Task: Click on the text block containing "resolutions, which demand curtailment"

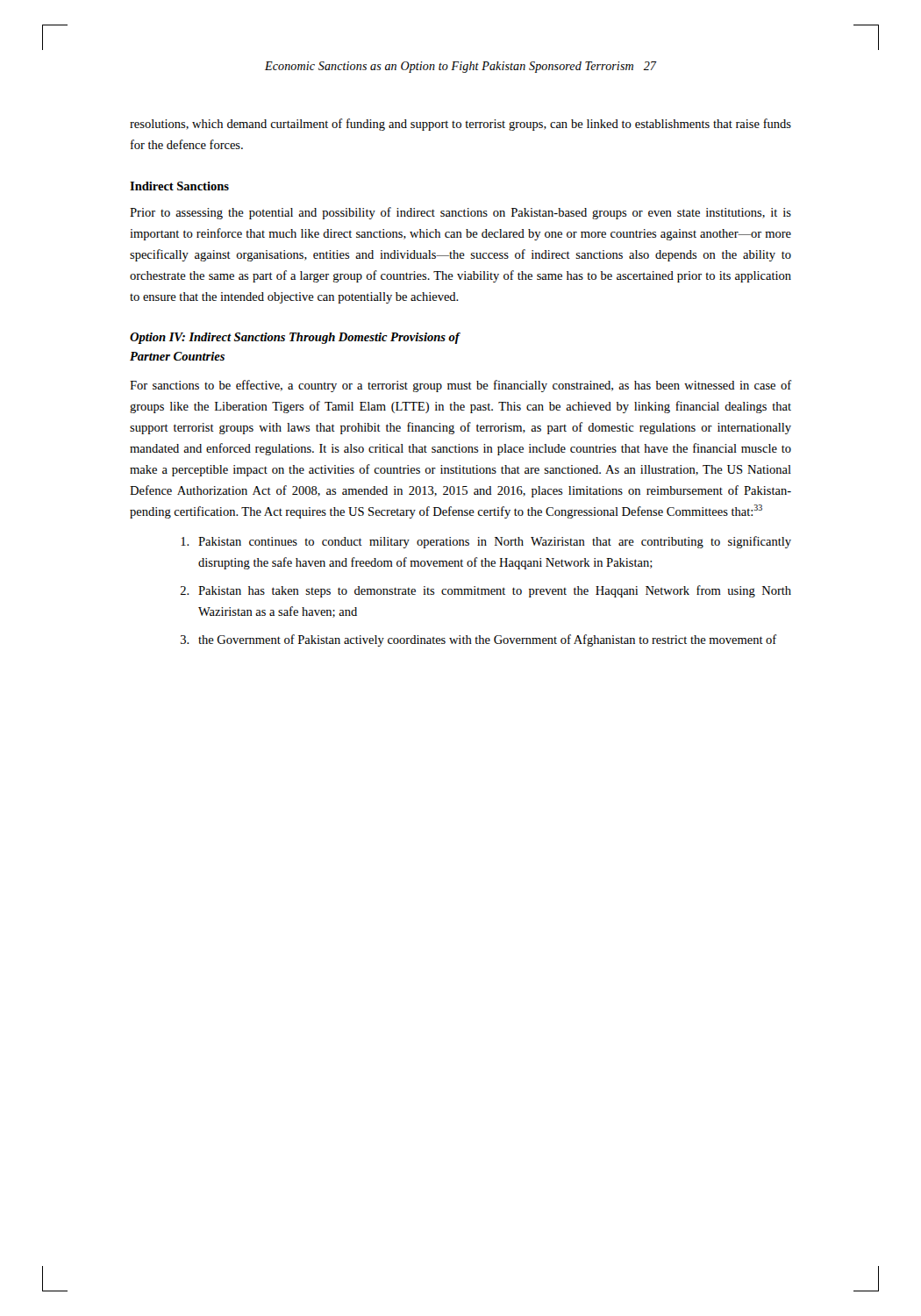Action: point(460,134)
